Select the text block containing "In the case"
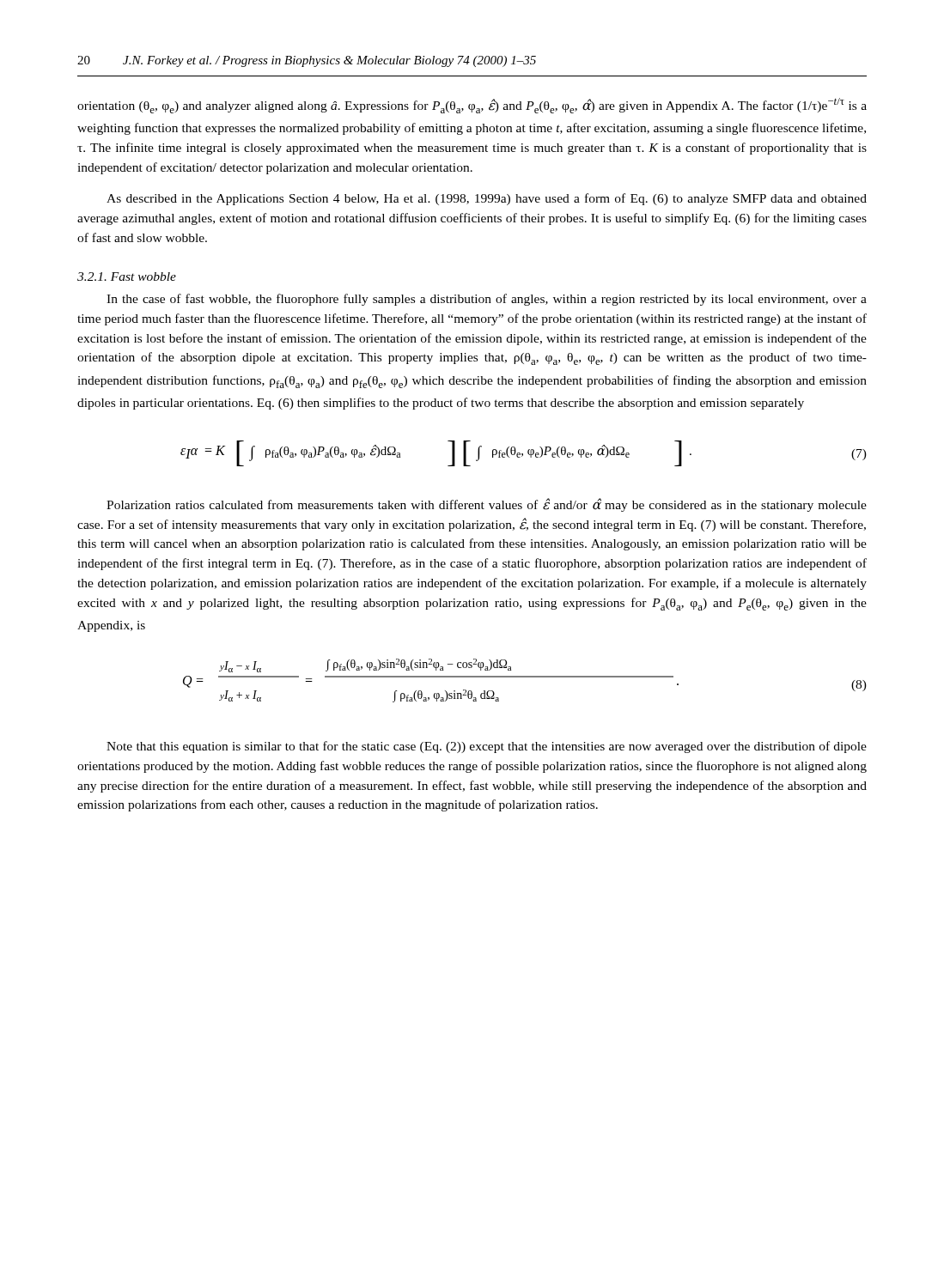The height and width of the screenshot is (1288, 944). click(472, 350)
